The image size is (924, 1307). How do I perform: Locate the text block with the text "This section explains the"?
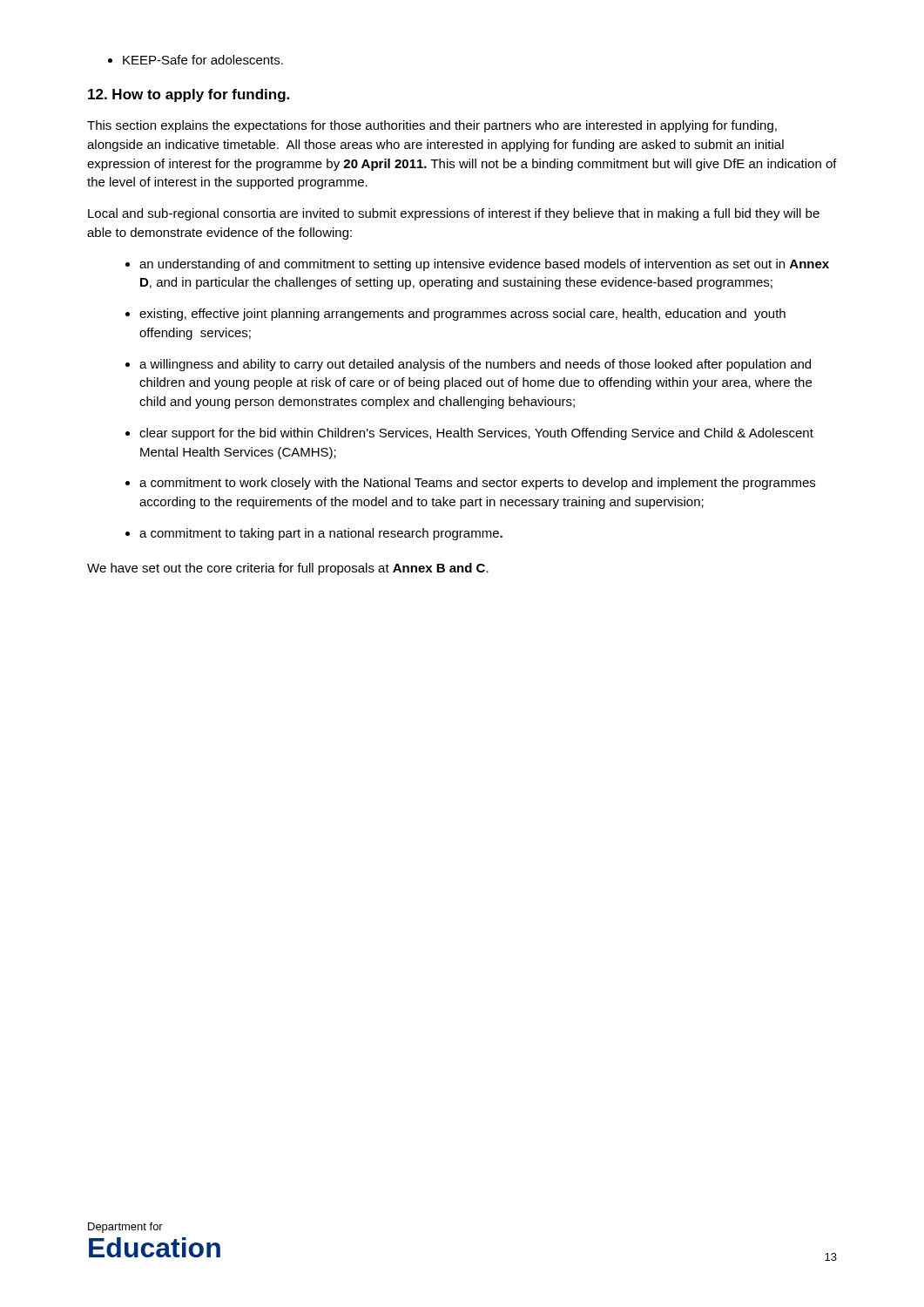pos(462,153)
